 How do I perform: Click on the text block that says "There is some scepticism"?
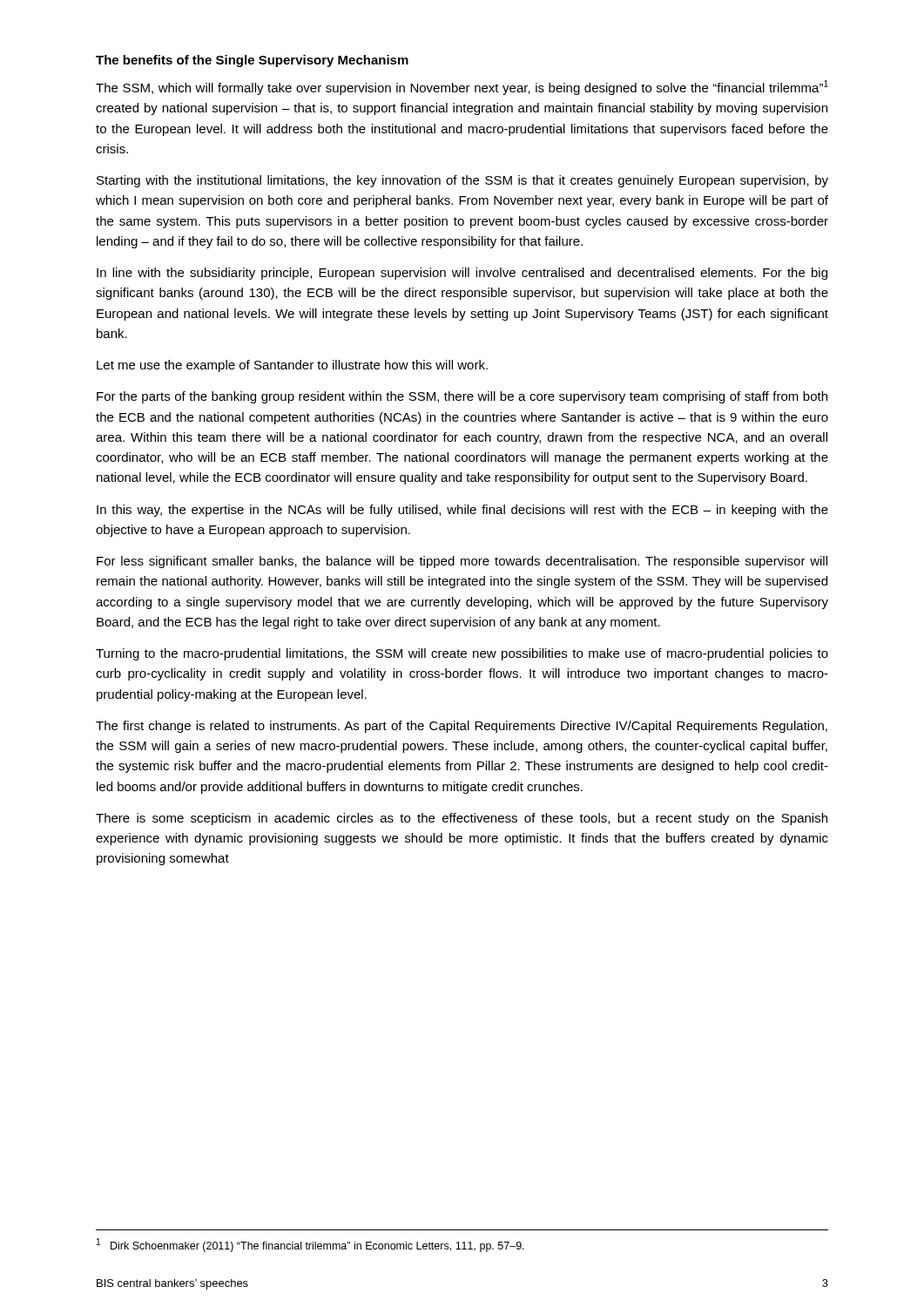point(462,838)
